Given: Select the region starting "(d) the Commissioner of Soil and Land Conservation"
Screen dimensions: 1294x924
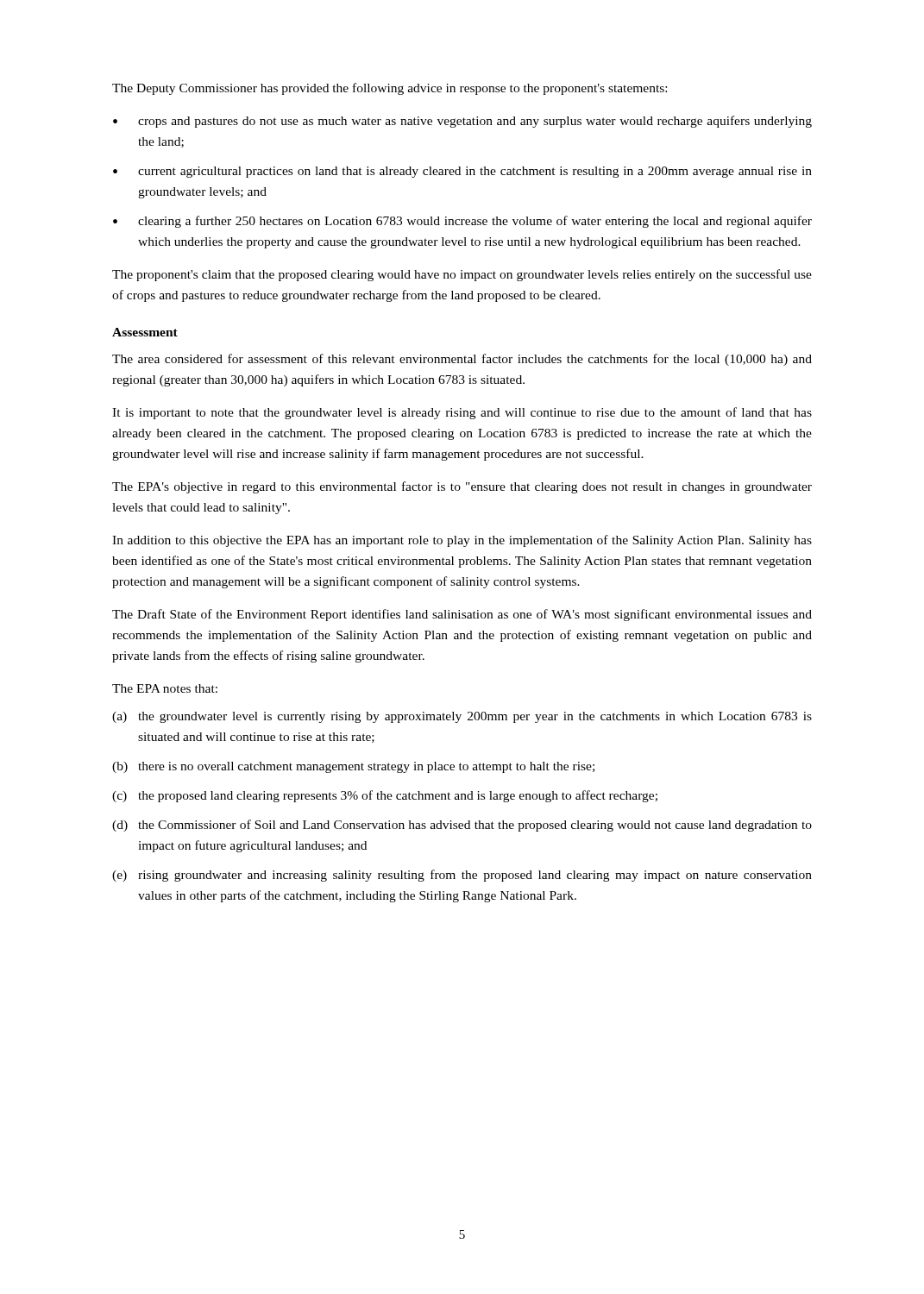Looking at the screenshot, I should point(462,835).
